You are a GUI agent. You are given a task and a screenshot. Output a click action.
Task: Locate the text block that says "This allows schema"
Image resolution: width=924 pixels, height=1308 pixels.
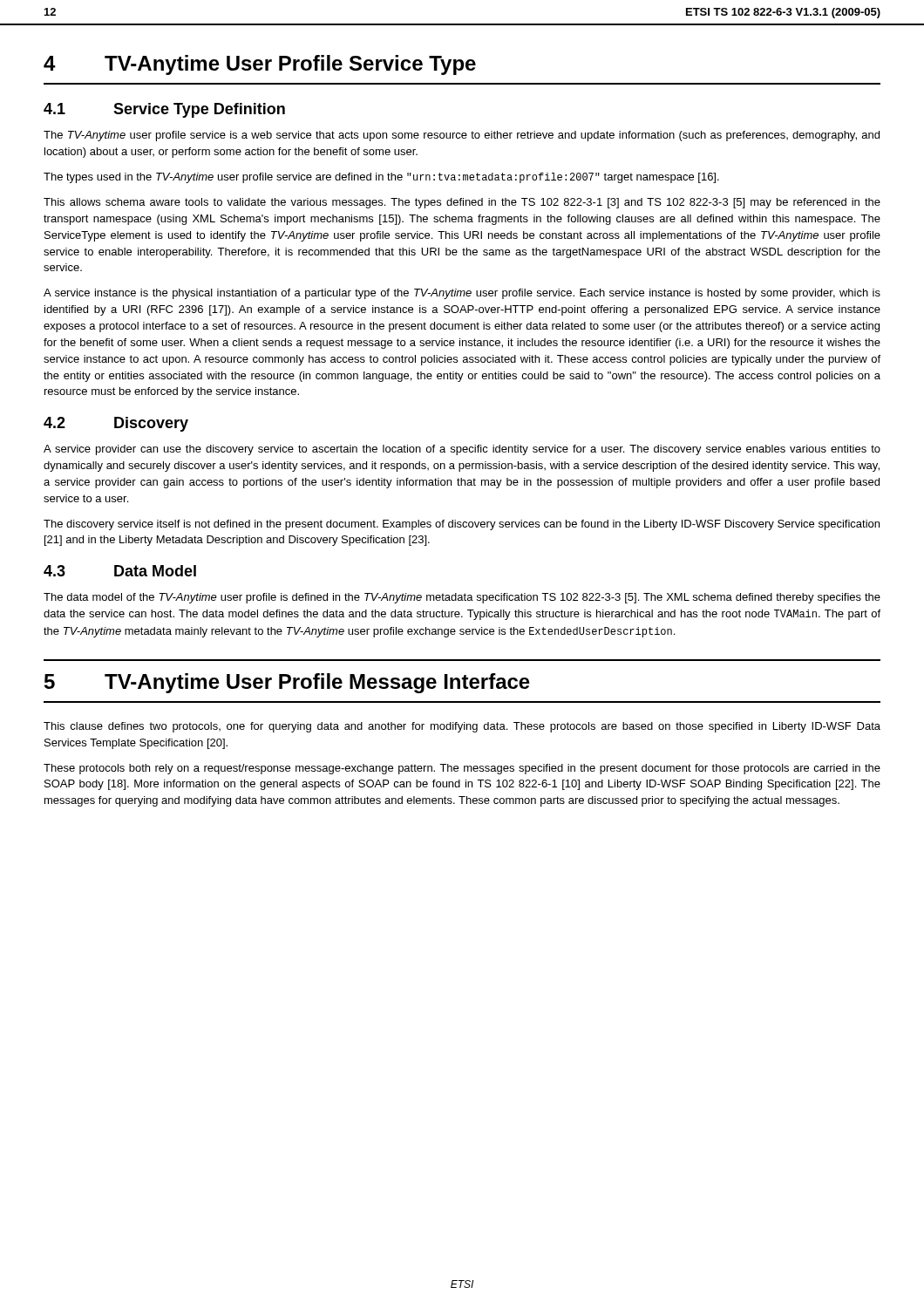[462, 236]
